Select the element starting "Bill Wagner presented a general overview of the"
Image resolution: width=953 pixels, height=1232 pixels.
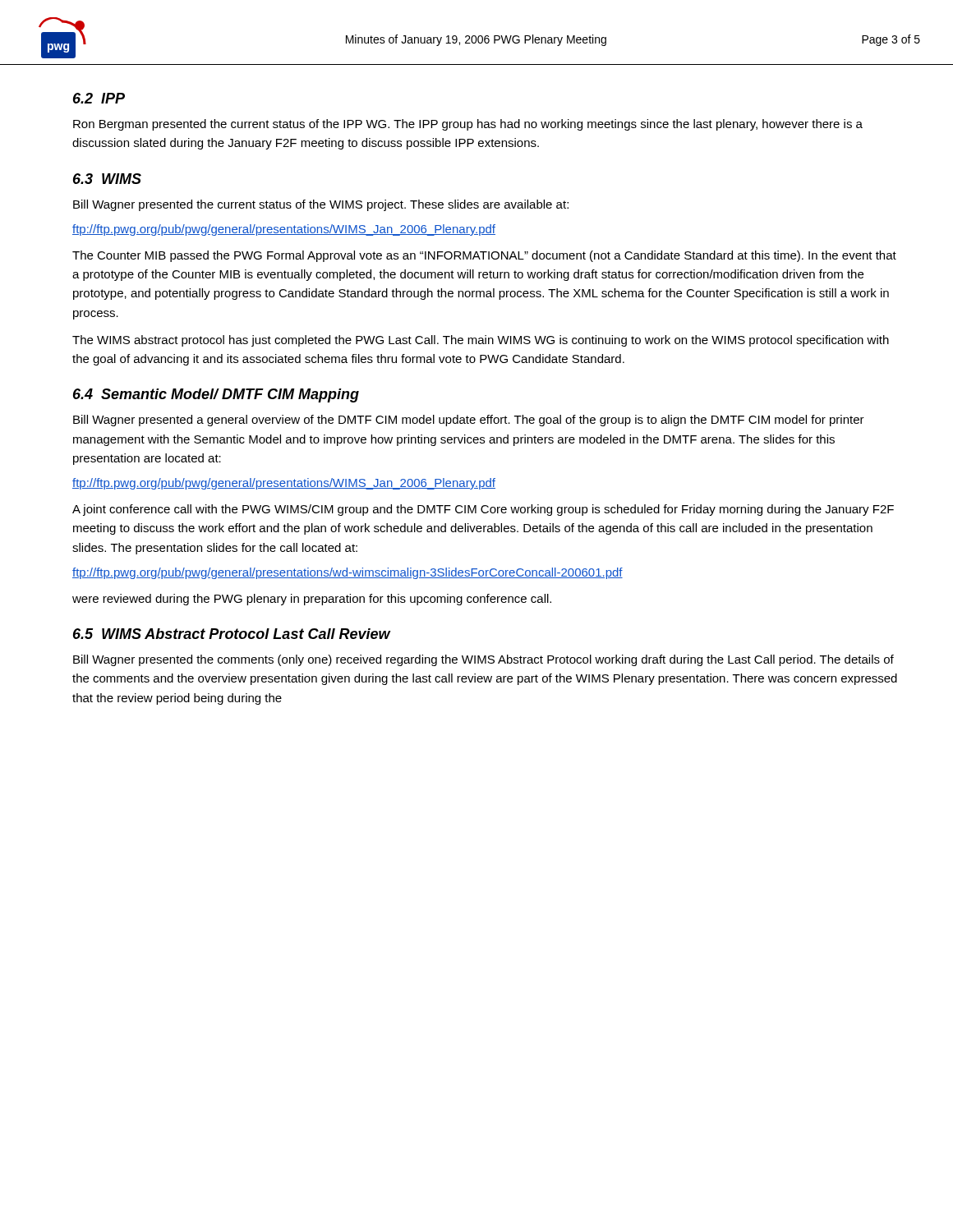(x=468, y=439)
